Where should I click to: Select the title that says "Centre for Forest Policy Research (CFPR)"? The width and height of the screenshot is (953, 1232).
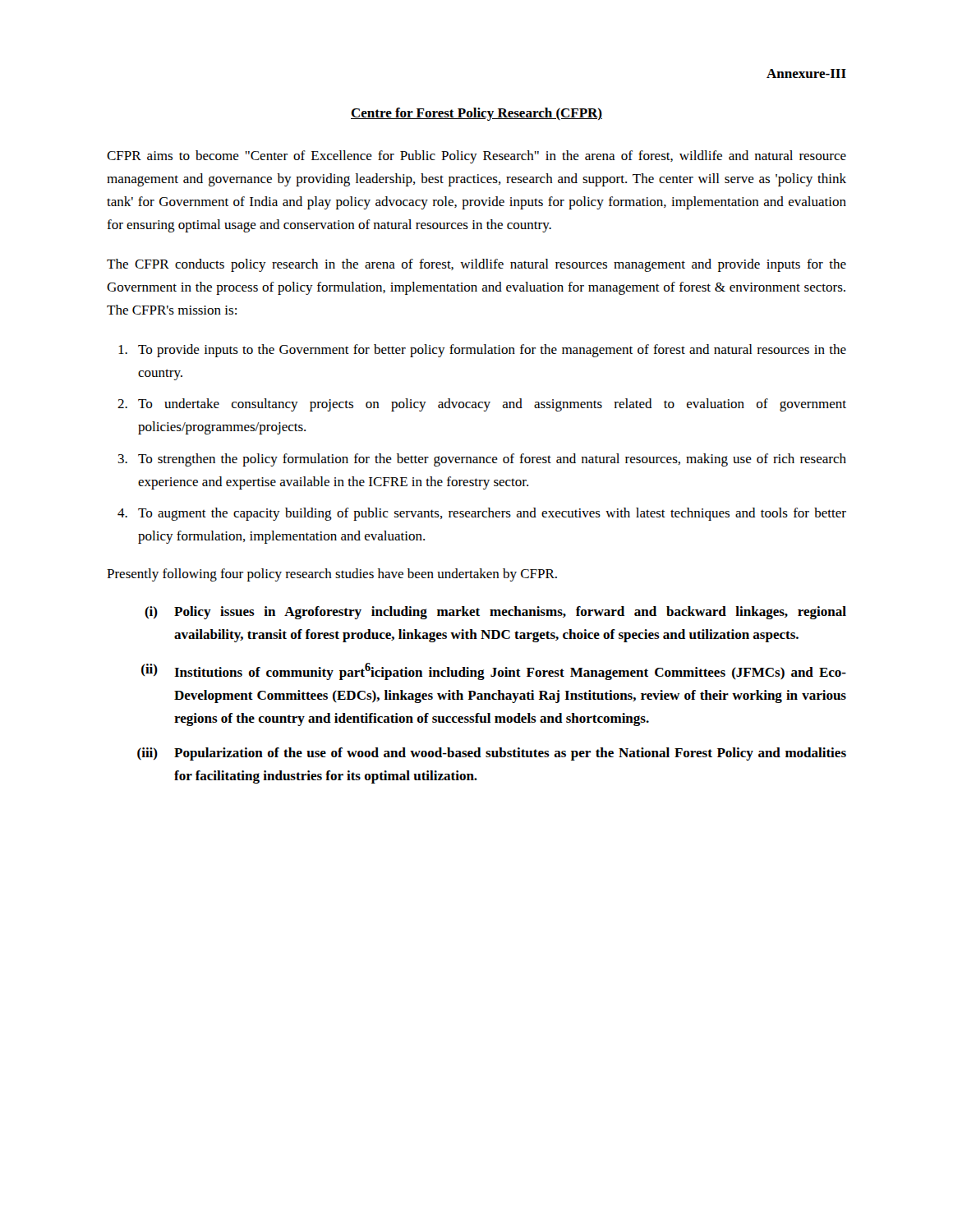476,113
